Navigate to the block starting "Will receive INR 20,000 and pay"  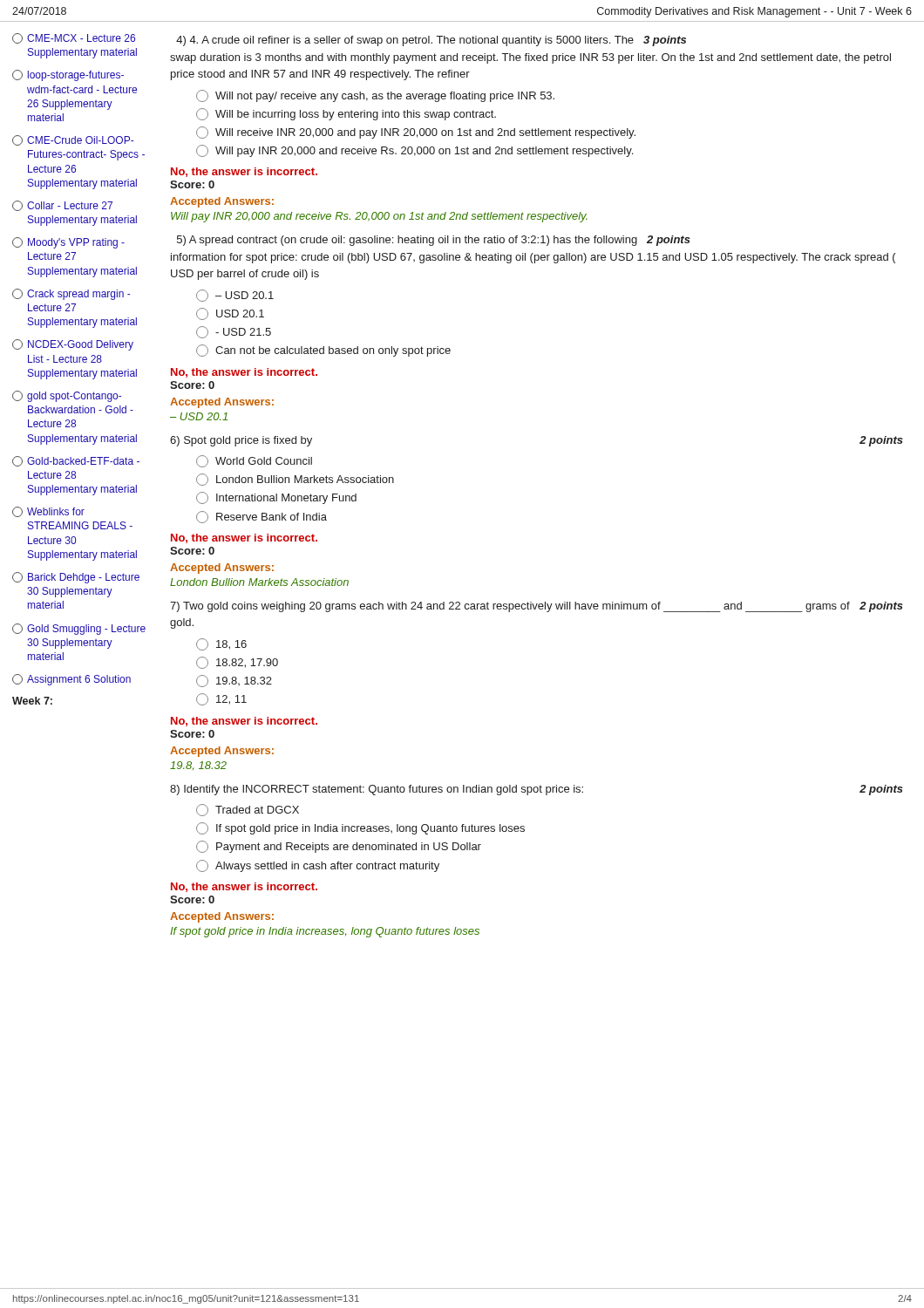point(416,133)
